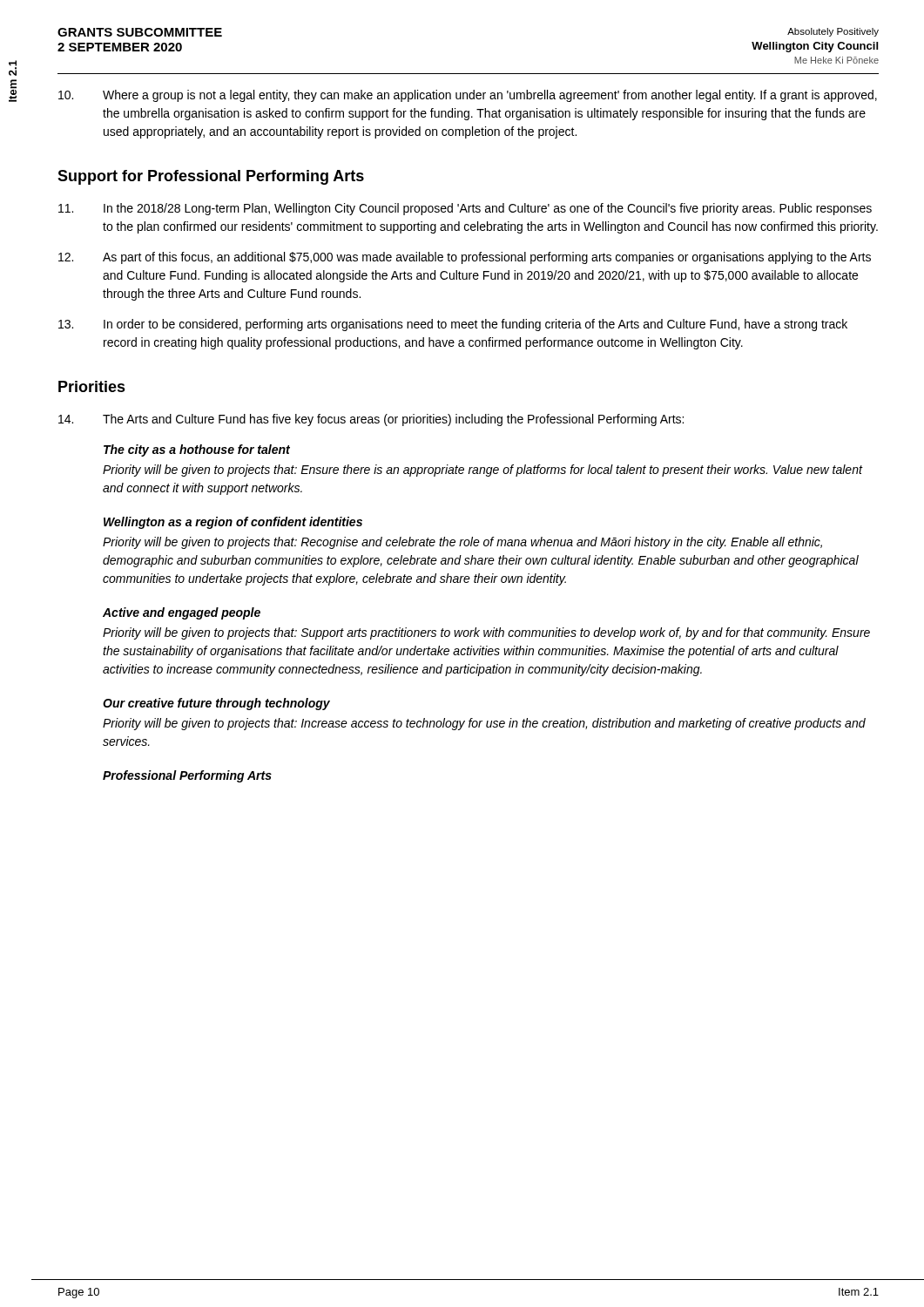
Task: Locate the block of text that opens with "13. In order to be"
Action: (468, 333)
